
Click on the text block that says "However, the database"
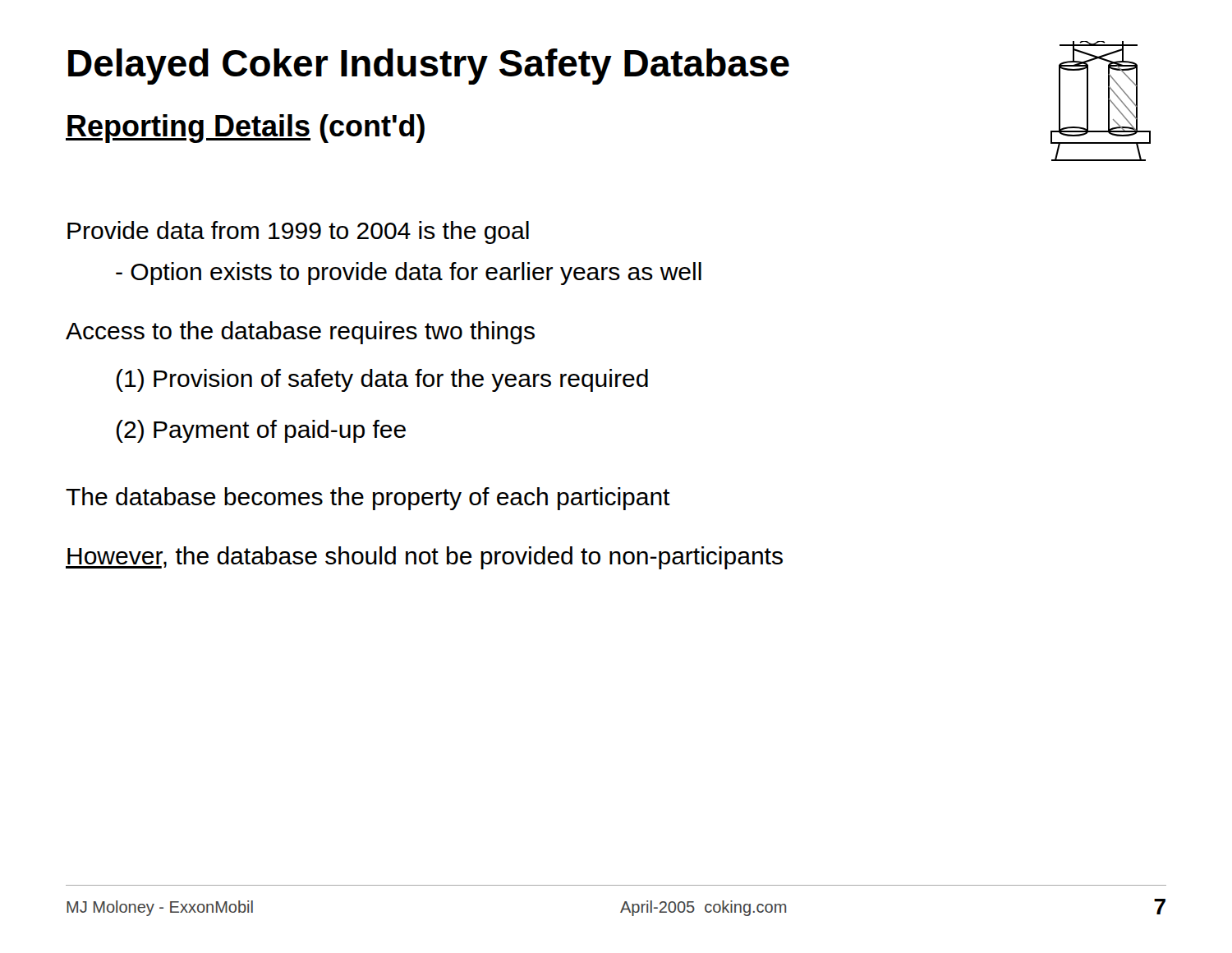tap(425, 556)
